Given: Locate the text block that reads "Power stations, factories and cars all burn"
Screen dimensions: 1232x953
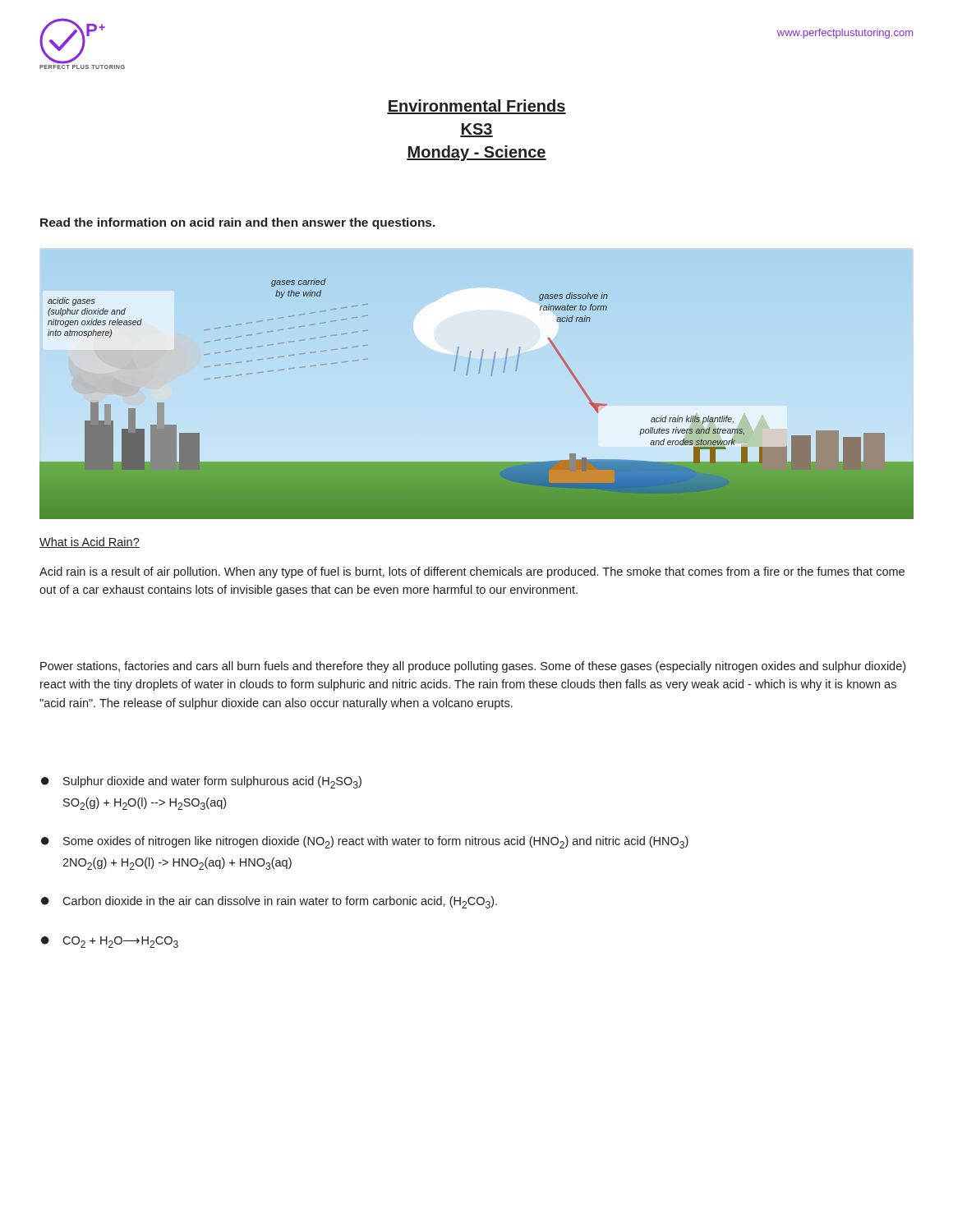Looking at the screenshot, I should point(473,685).
